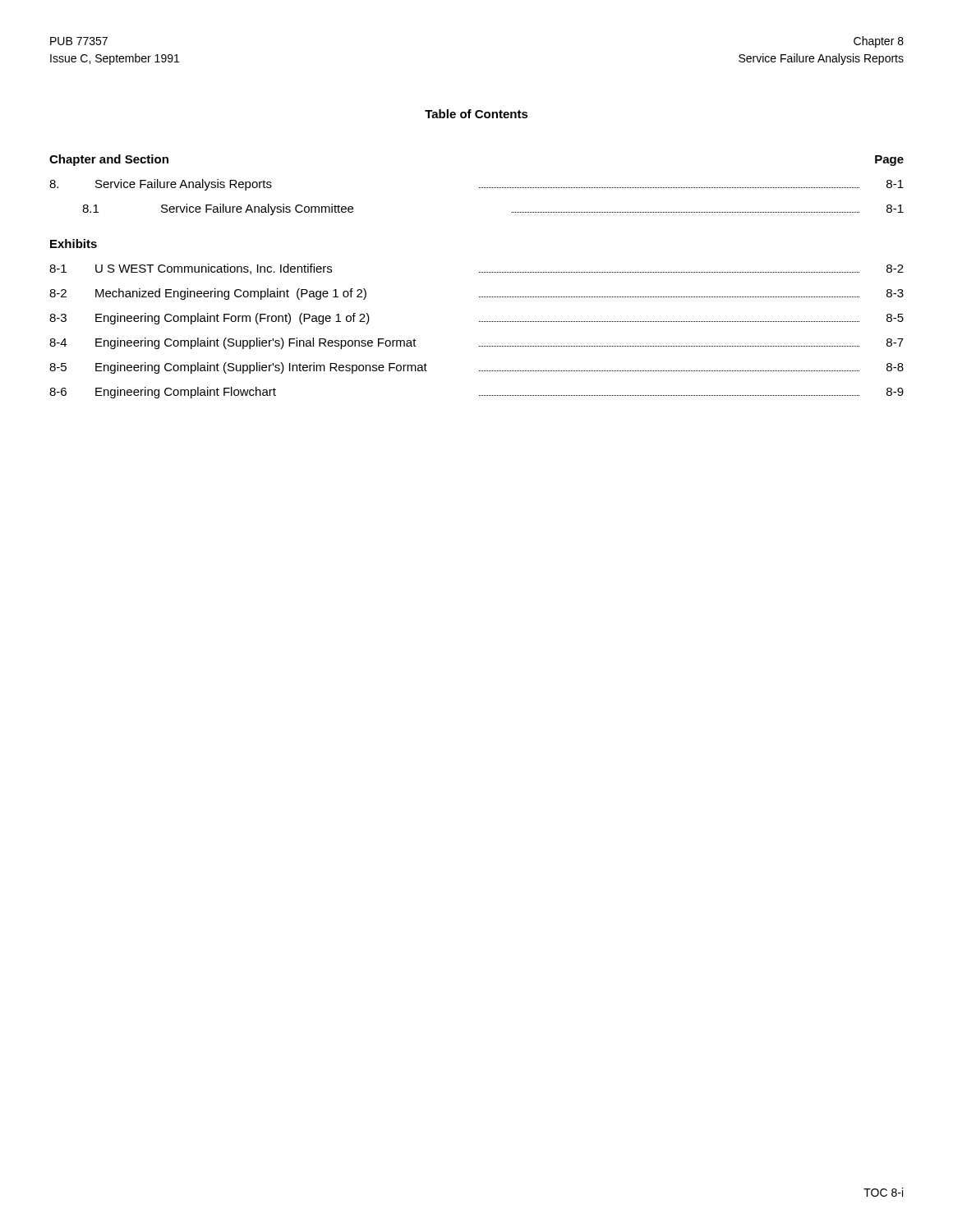Find the list item containing "8-6 Engineering Complaint"
The width and height of the screenshot is (953, 1232).
[x=476, y=392]
